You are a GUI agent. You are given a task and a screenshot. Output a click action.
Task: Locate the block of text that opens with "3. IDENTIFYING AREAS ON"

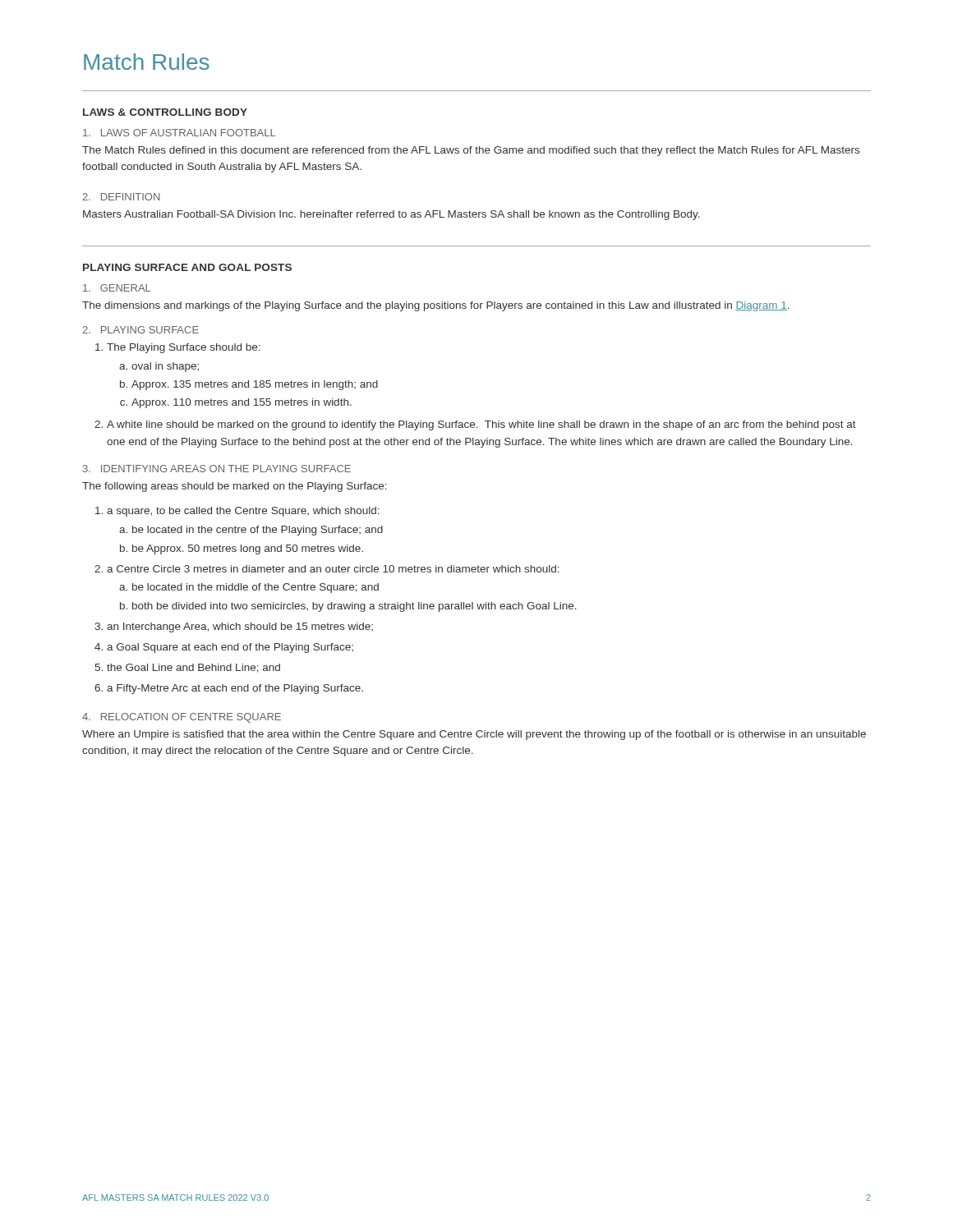pyautogui.click(x=217, y=469)
